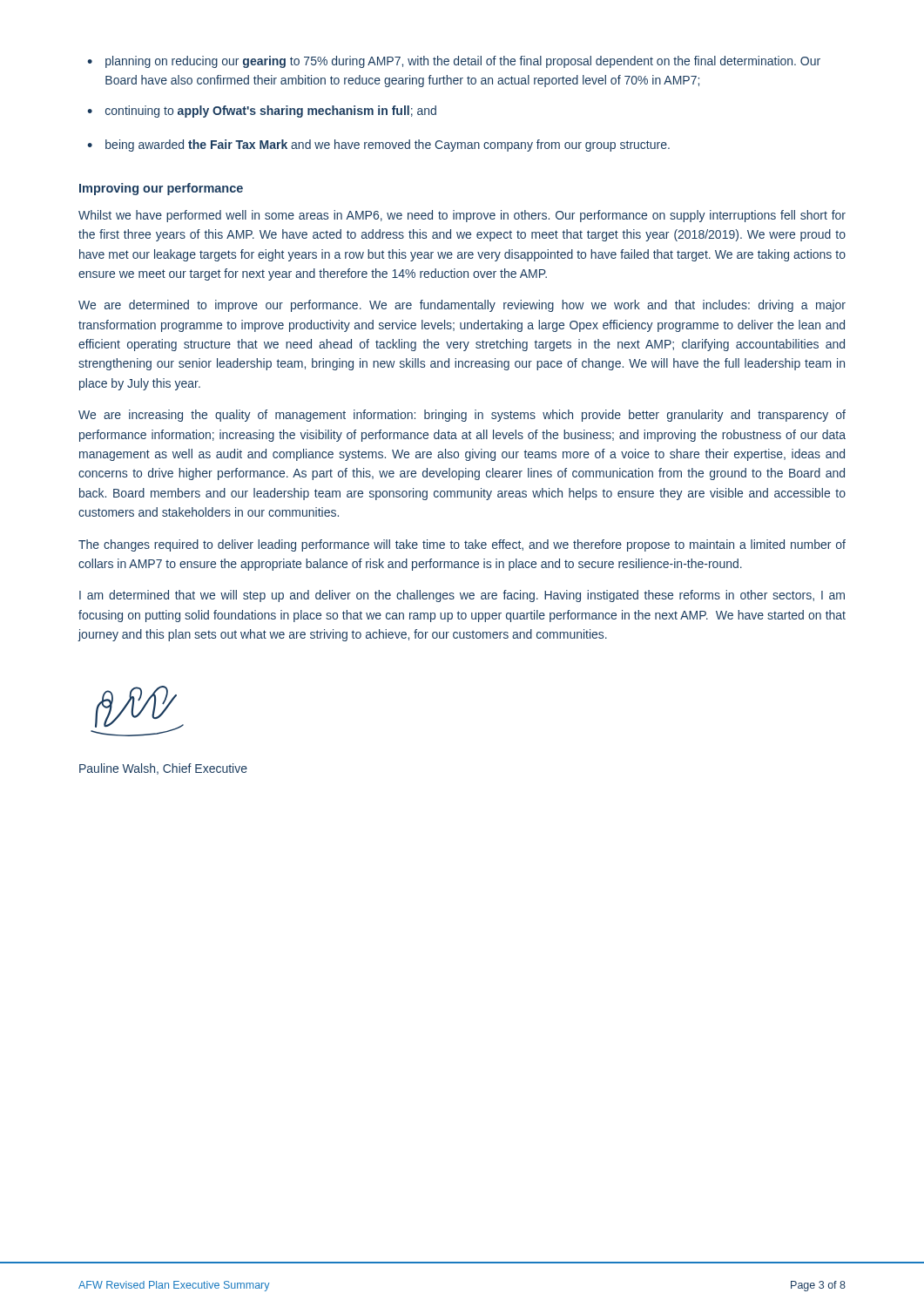Find the text starting "• being awarded"
Viewport: 924px width, 1307px height.
pos(379,146)
